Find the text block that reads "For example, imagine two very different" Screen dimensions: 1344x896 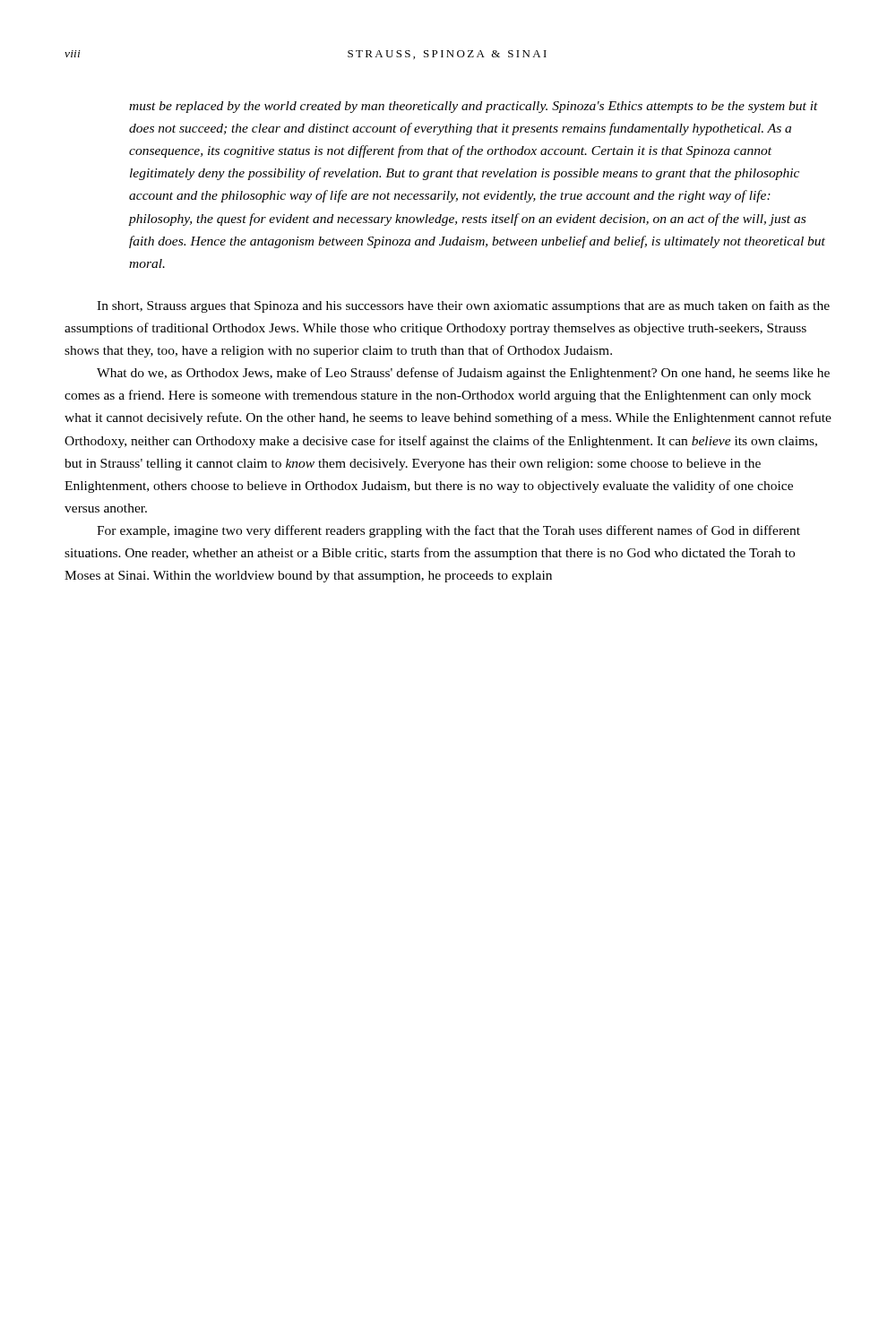(x=432, y=552)
